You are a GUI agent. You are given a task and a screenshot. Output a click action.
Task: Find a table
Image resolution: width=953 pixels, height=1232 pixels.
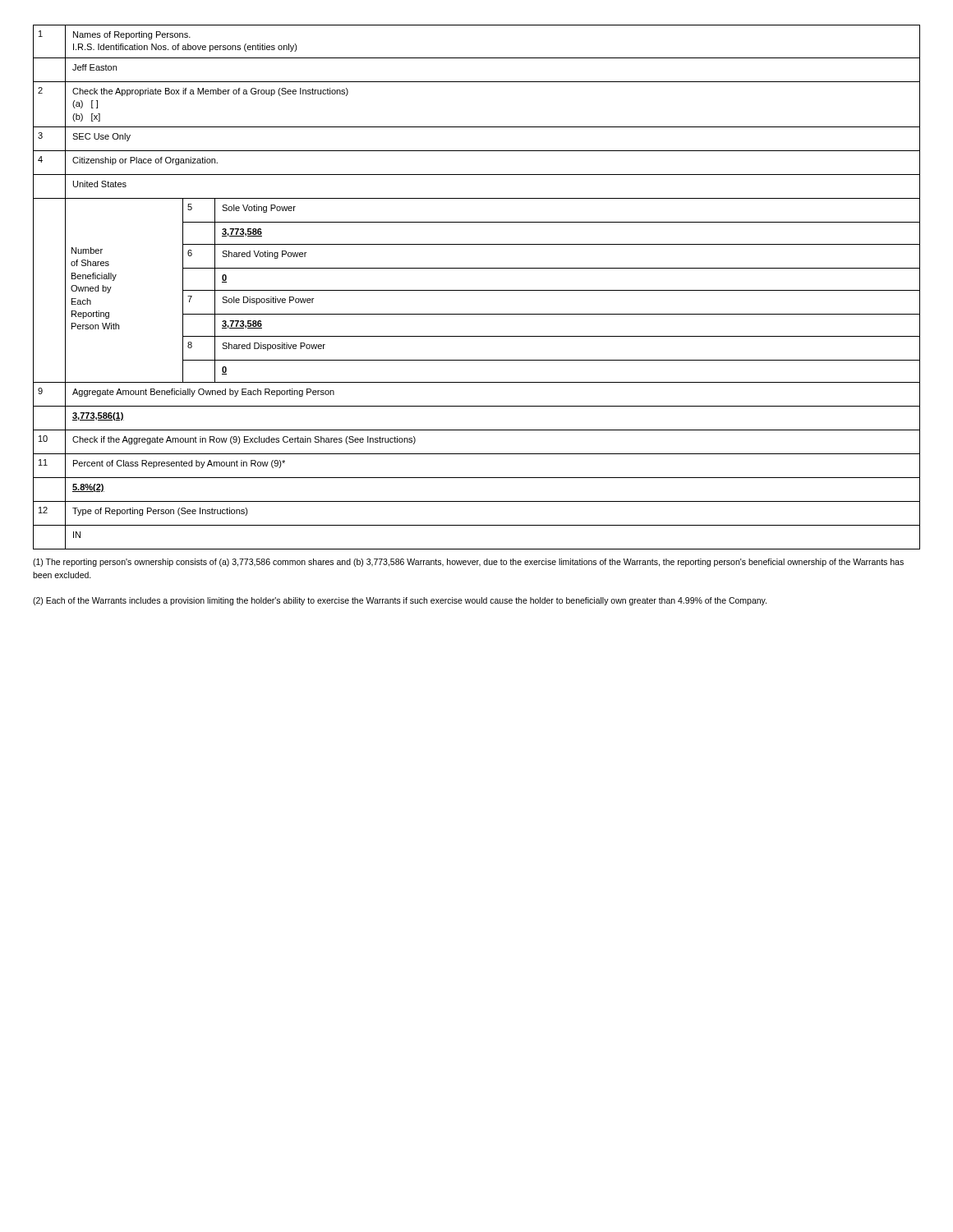click(x=476, y=287)
